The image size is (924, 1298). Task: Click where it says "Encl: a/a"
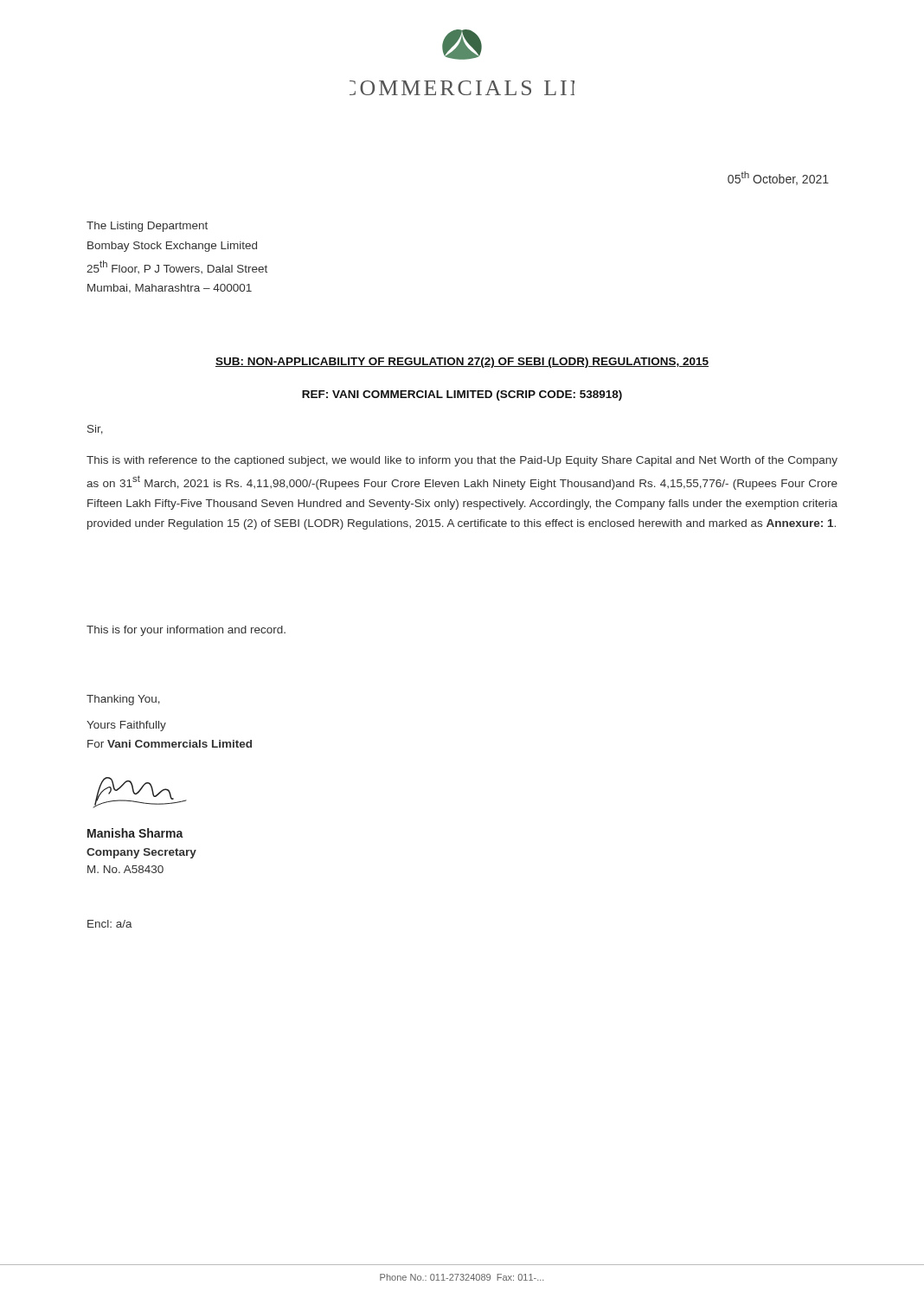tap(109, 924)
